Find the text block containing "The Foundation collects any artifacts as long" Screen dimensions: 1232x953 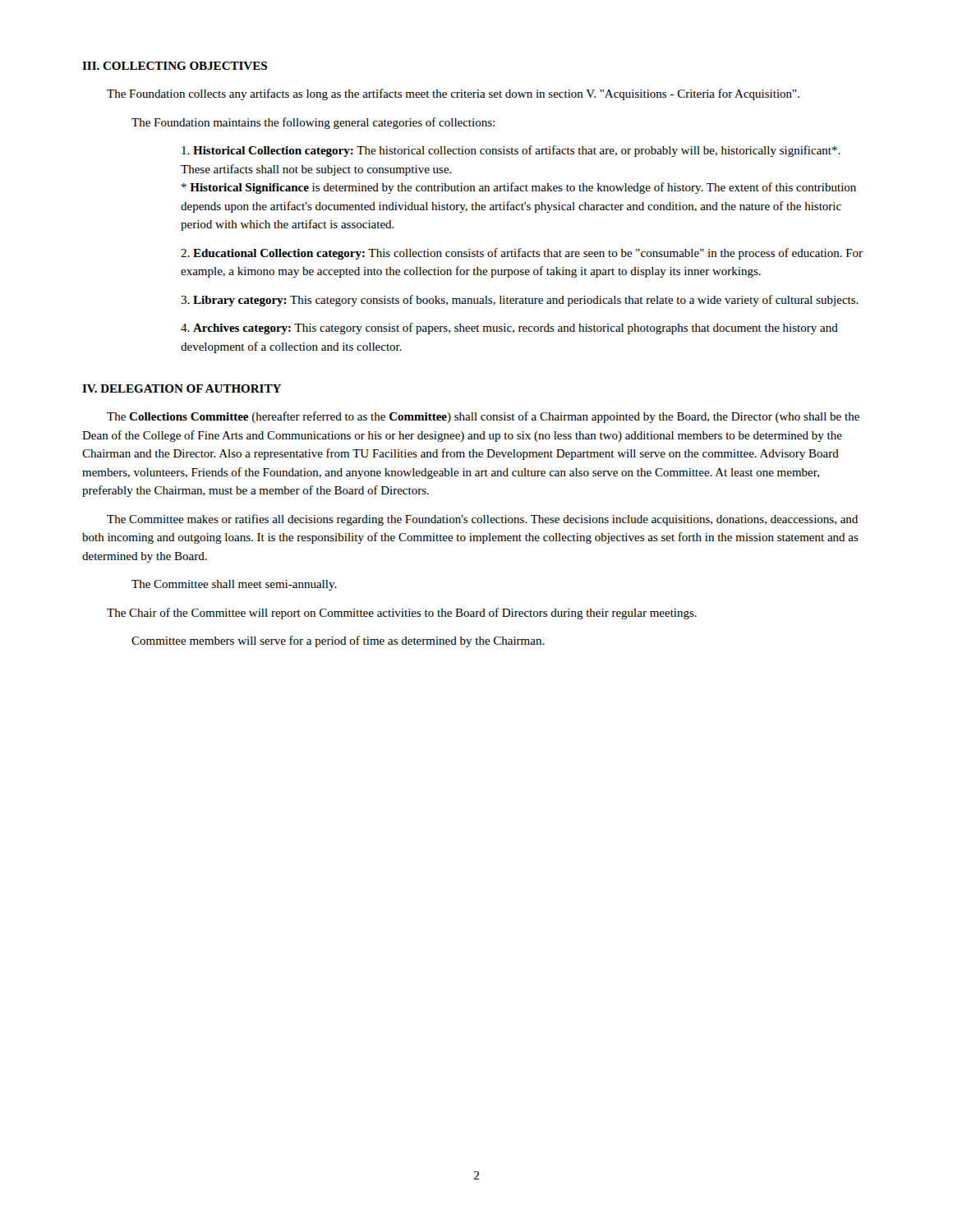441,94
